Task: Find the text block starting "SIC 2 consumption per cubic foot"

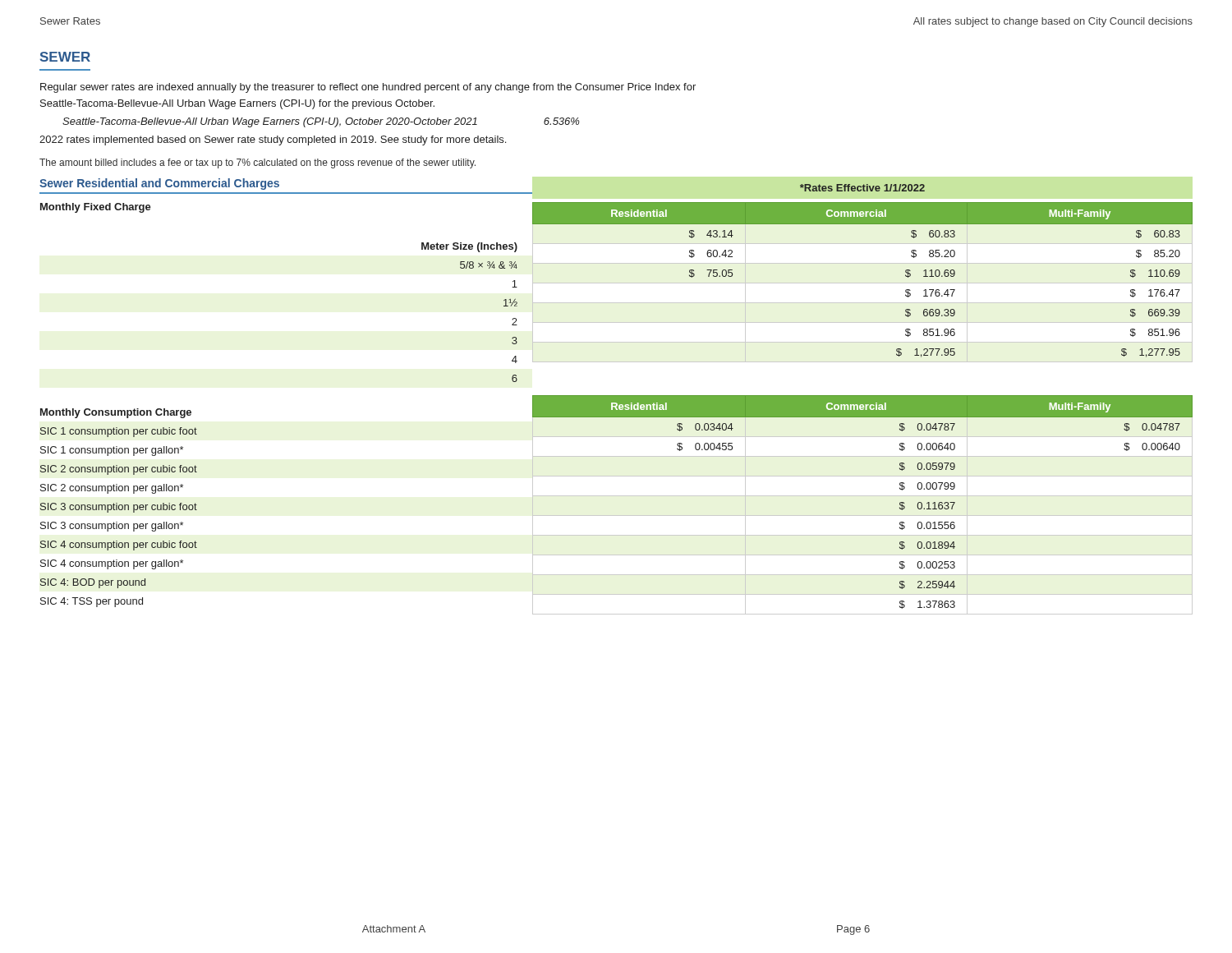Action: pos(118,468)
